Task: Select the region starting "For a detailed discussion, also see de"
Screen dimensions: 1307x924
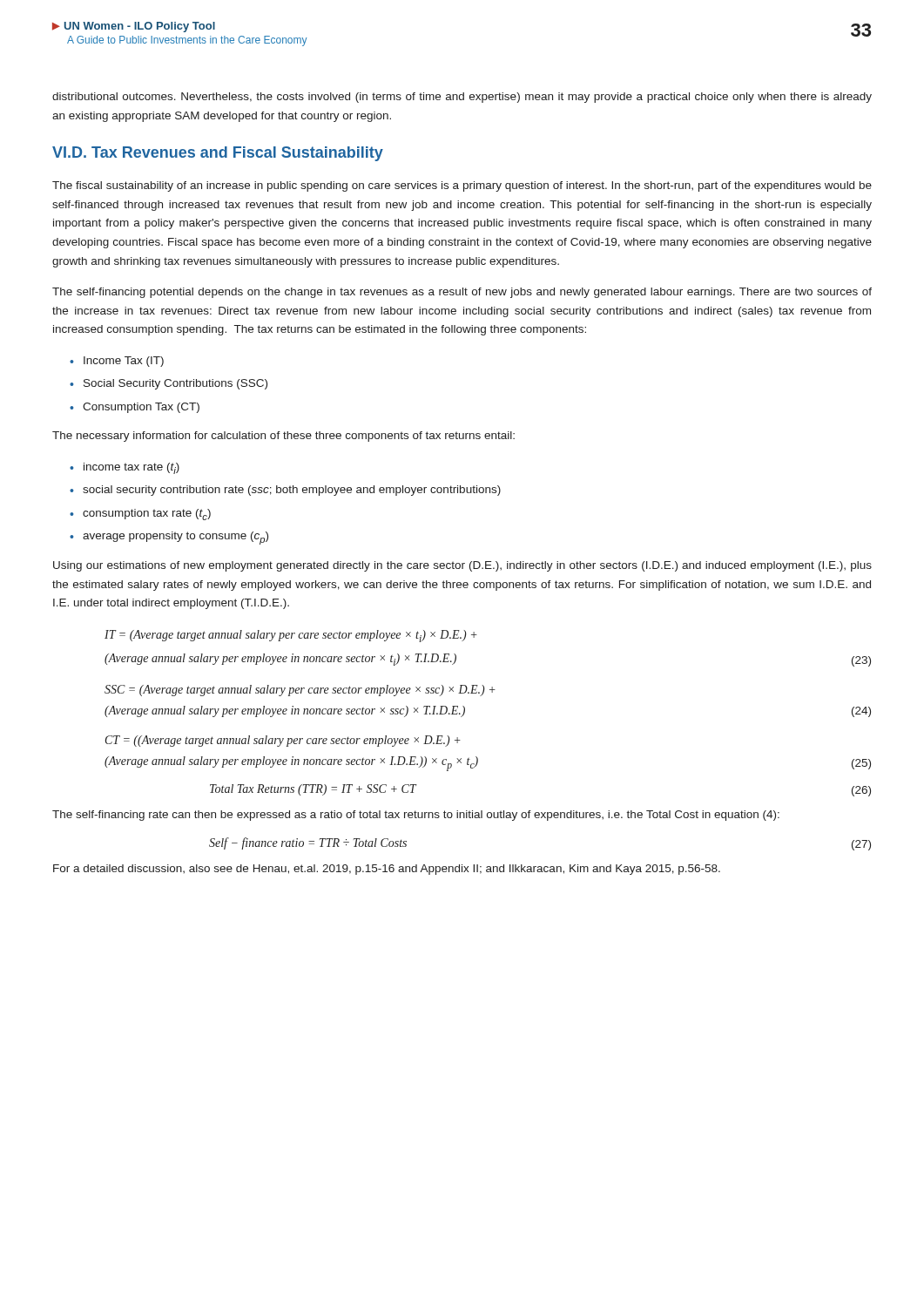Action: pyautogui.click(x=387, y=868)
